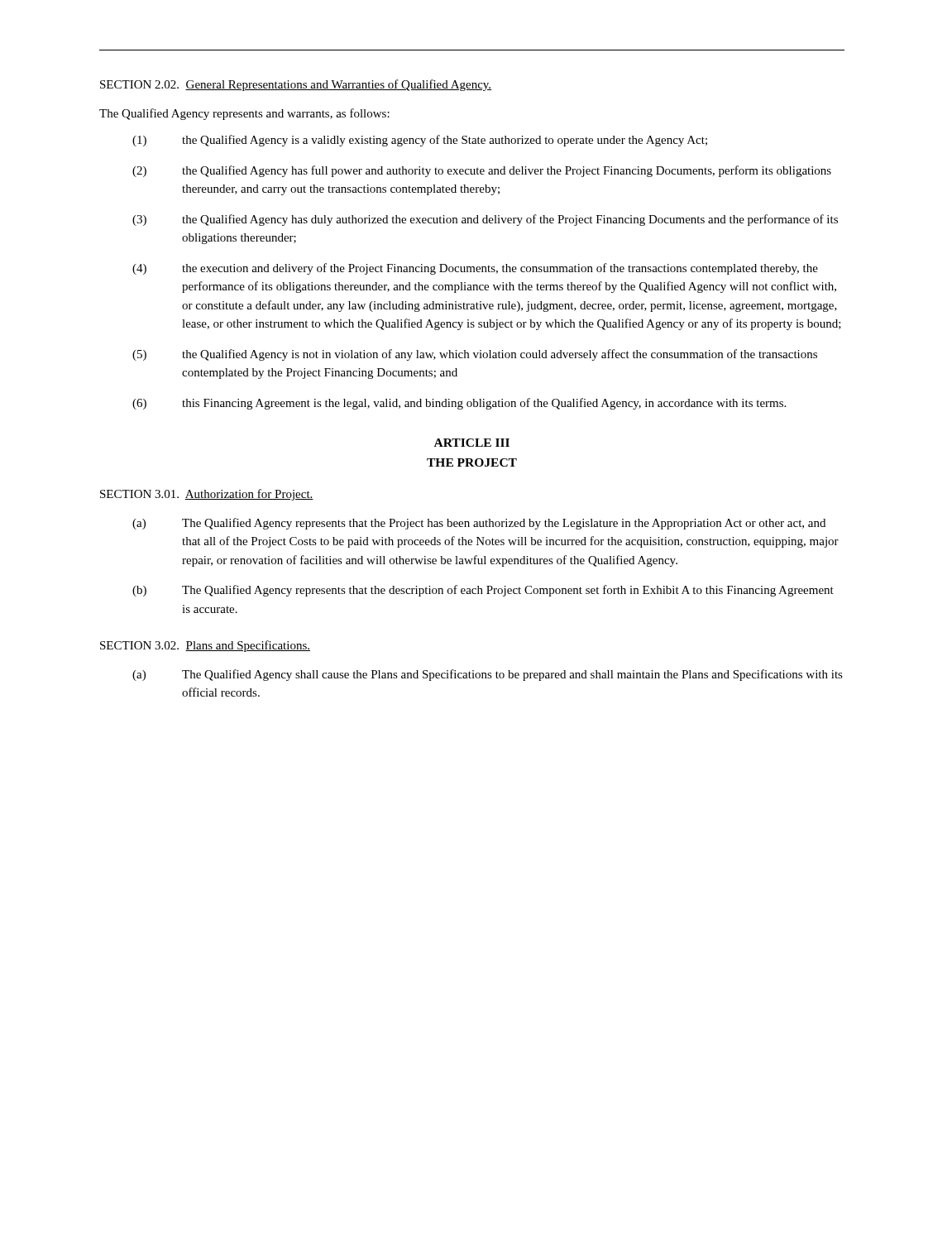The width and height of the screenshot is (952, 1241).
Task: Find the list item containing "(2) the Qualified Agency has"
Action: 472,180
